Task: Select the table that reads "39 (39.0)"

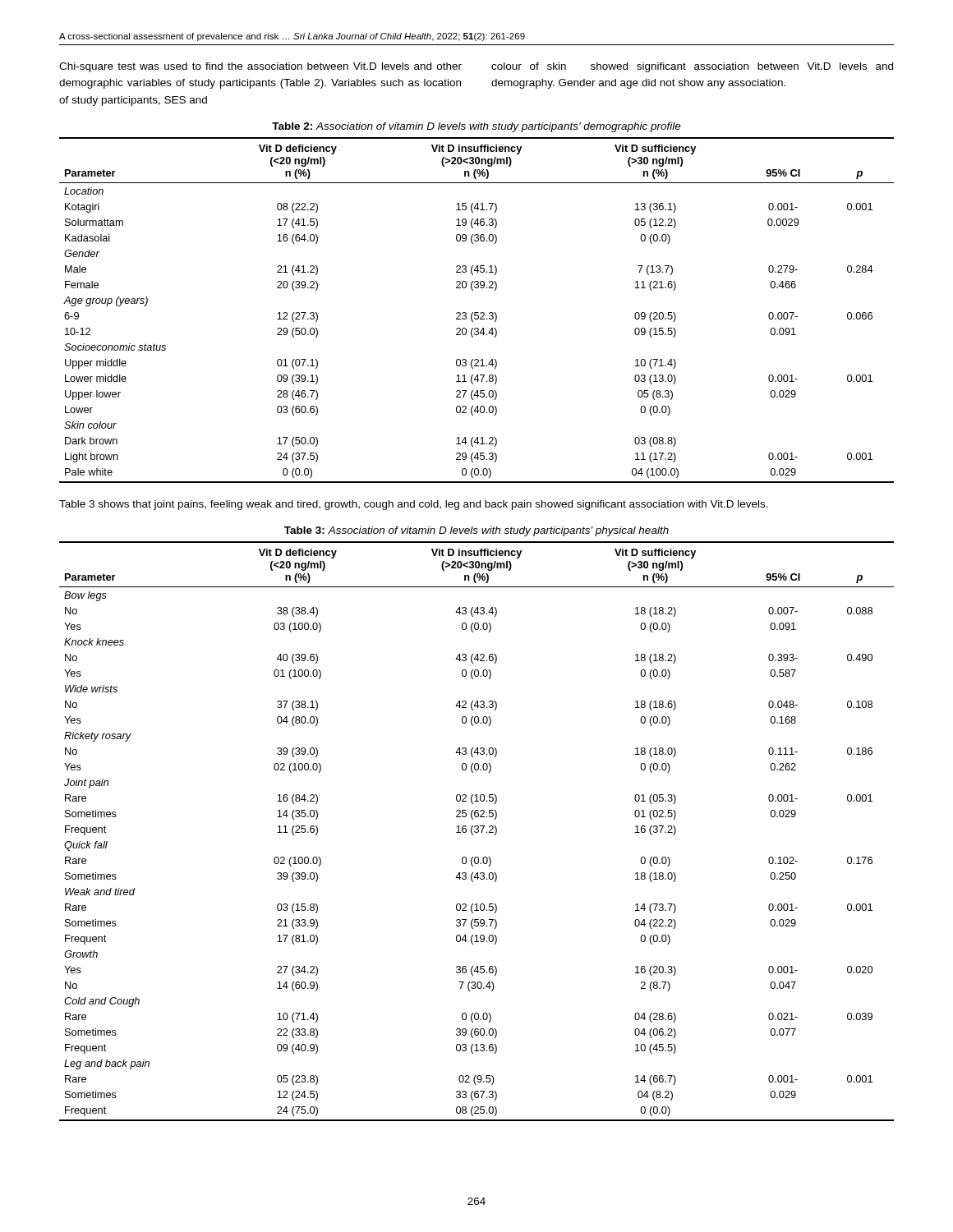Action: 476,831
